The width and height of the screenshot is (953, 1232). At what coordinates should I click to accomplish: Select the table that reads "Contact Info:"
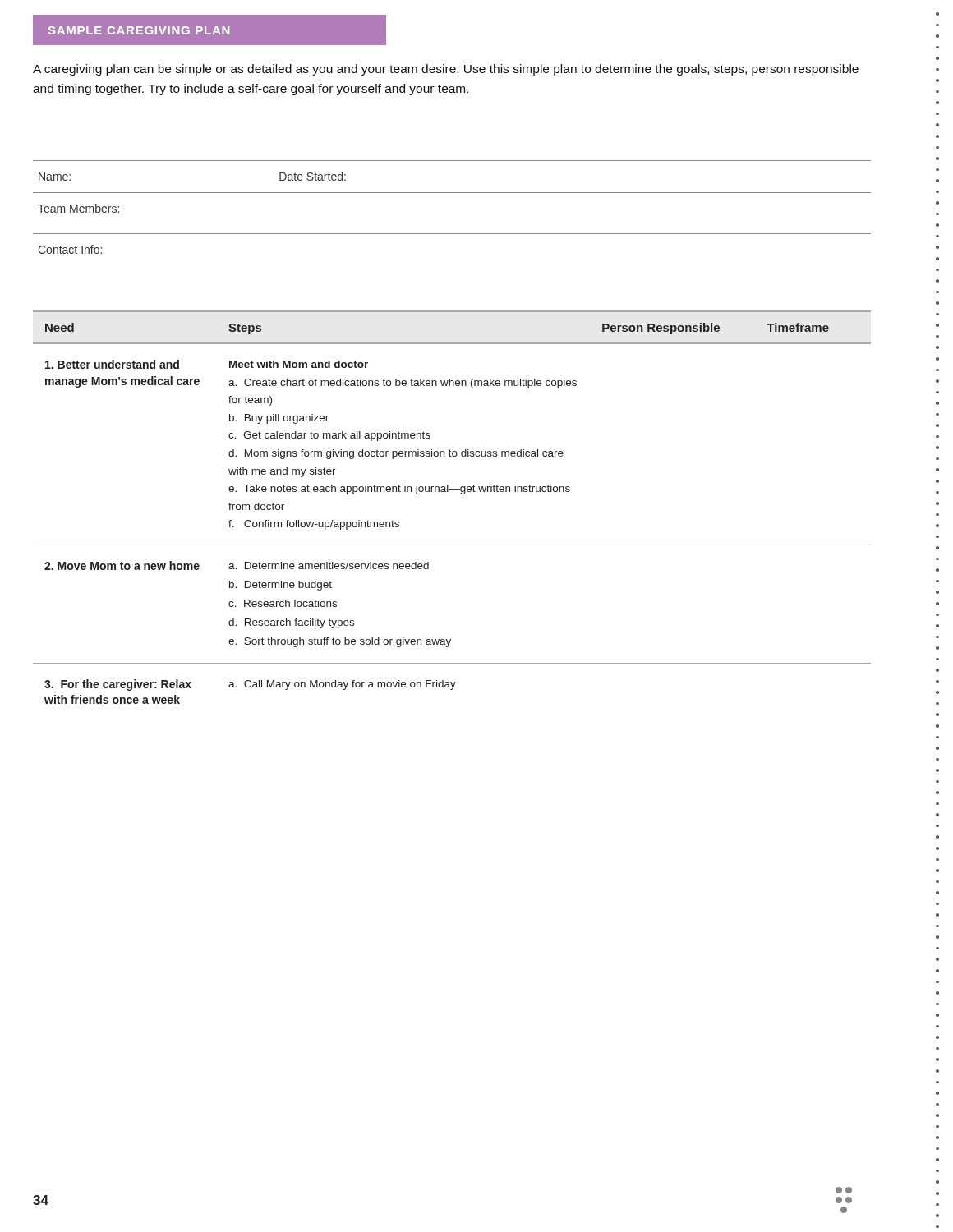452,249
